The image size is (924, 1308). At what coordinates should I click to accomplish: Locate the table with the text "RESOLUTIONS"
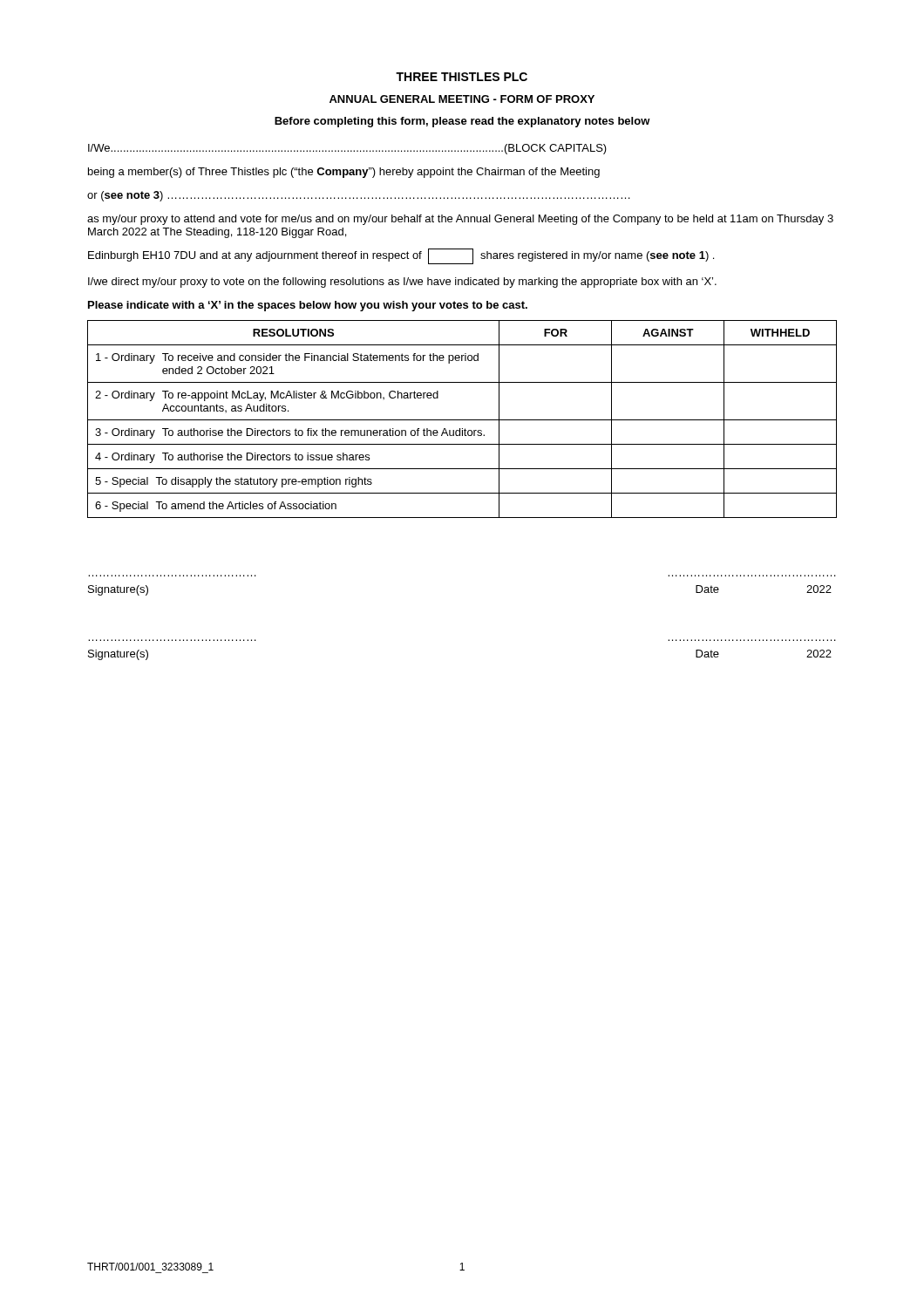(462, 419)
